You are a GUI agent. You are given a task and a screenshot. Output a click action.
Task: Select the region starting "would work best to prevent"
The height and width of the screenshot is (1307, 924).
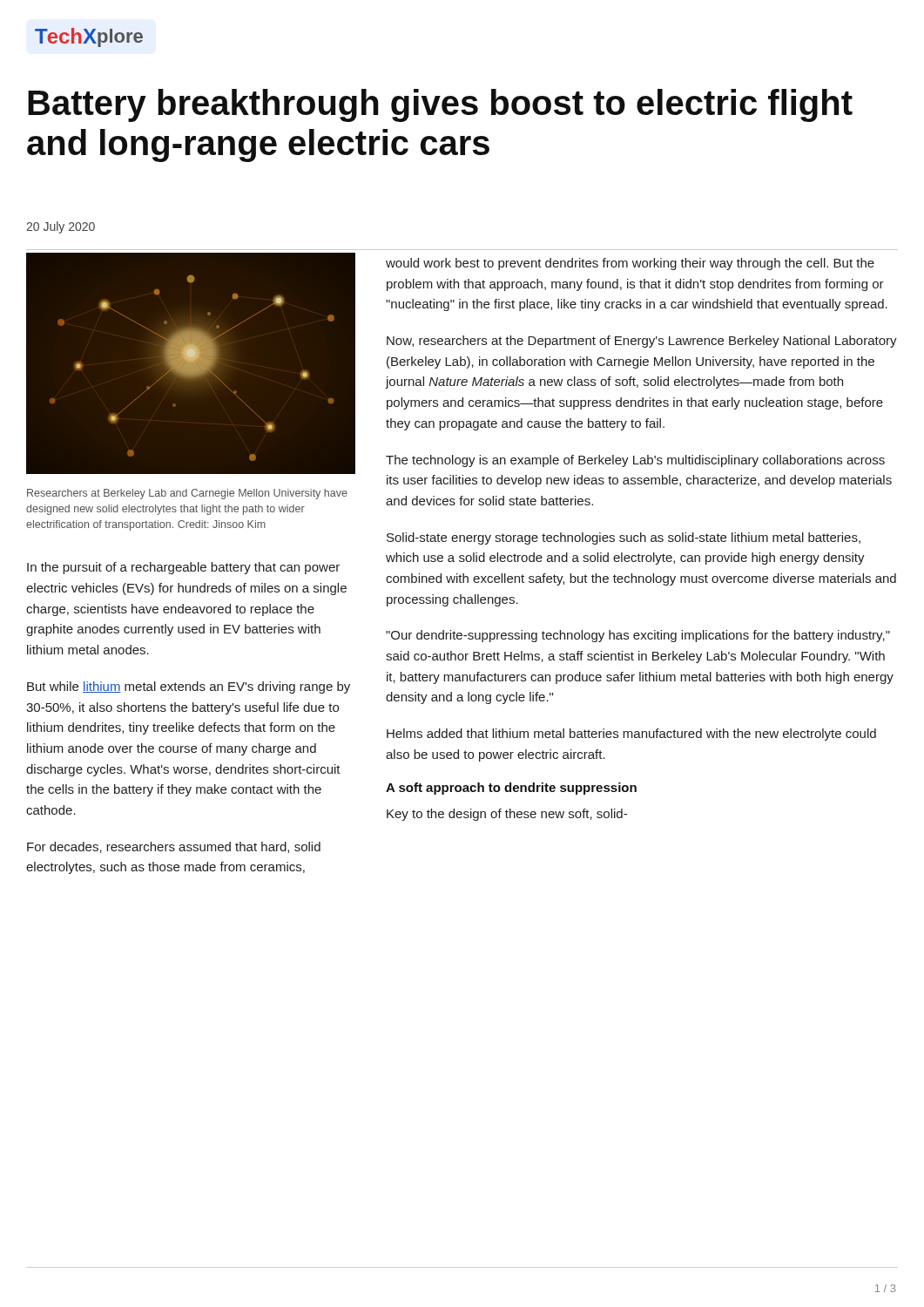tap(637, 283)
